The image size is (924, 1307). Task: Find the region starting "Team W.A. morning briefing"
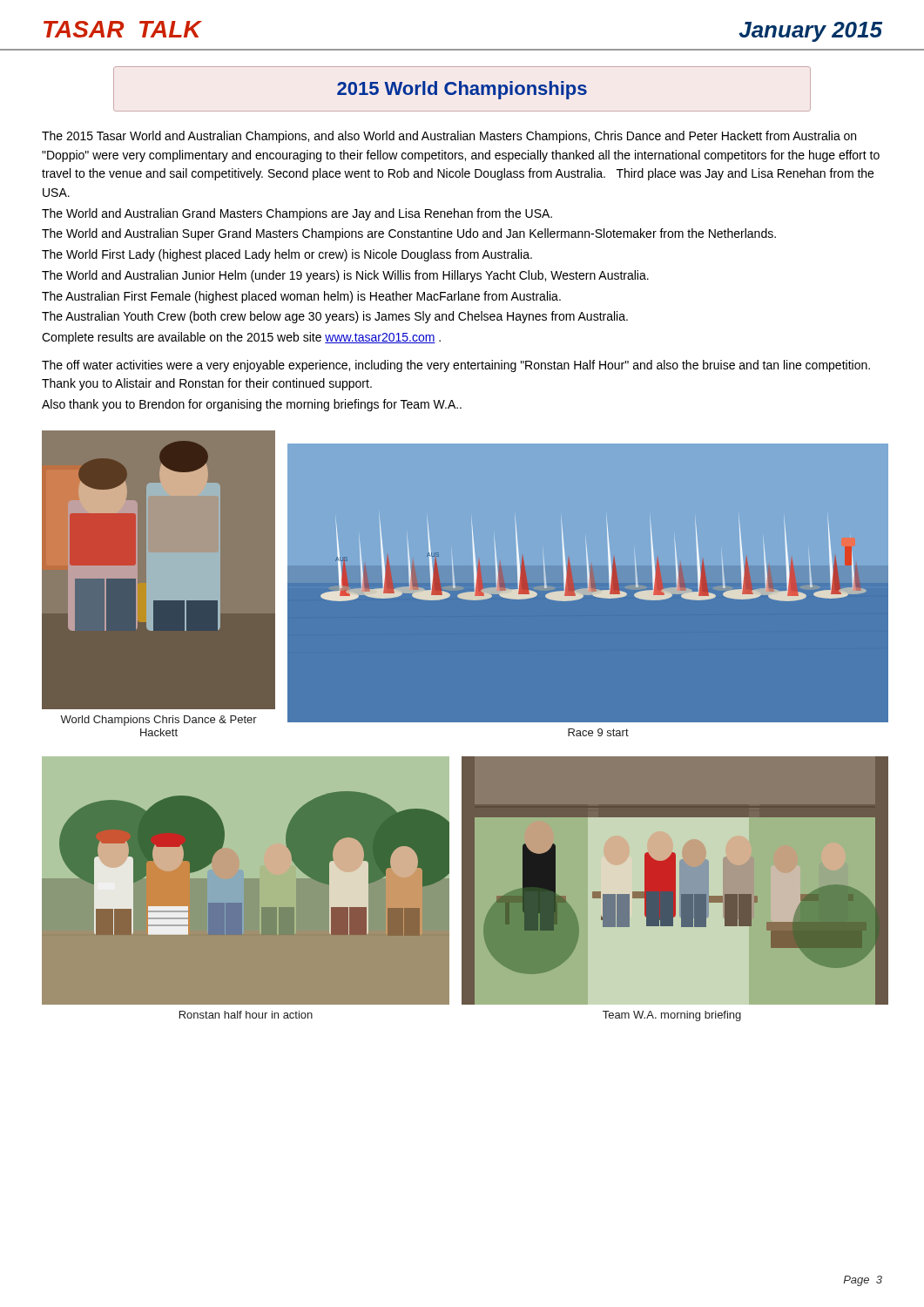click(672, 1014)
